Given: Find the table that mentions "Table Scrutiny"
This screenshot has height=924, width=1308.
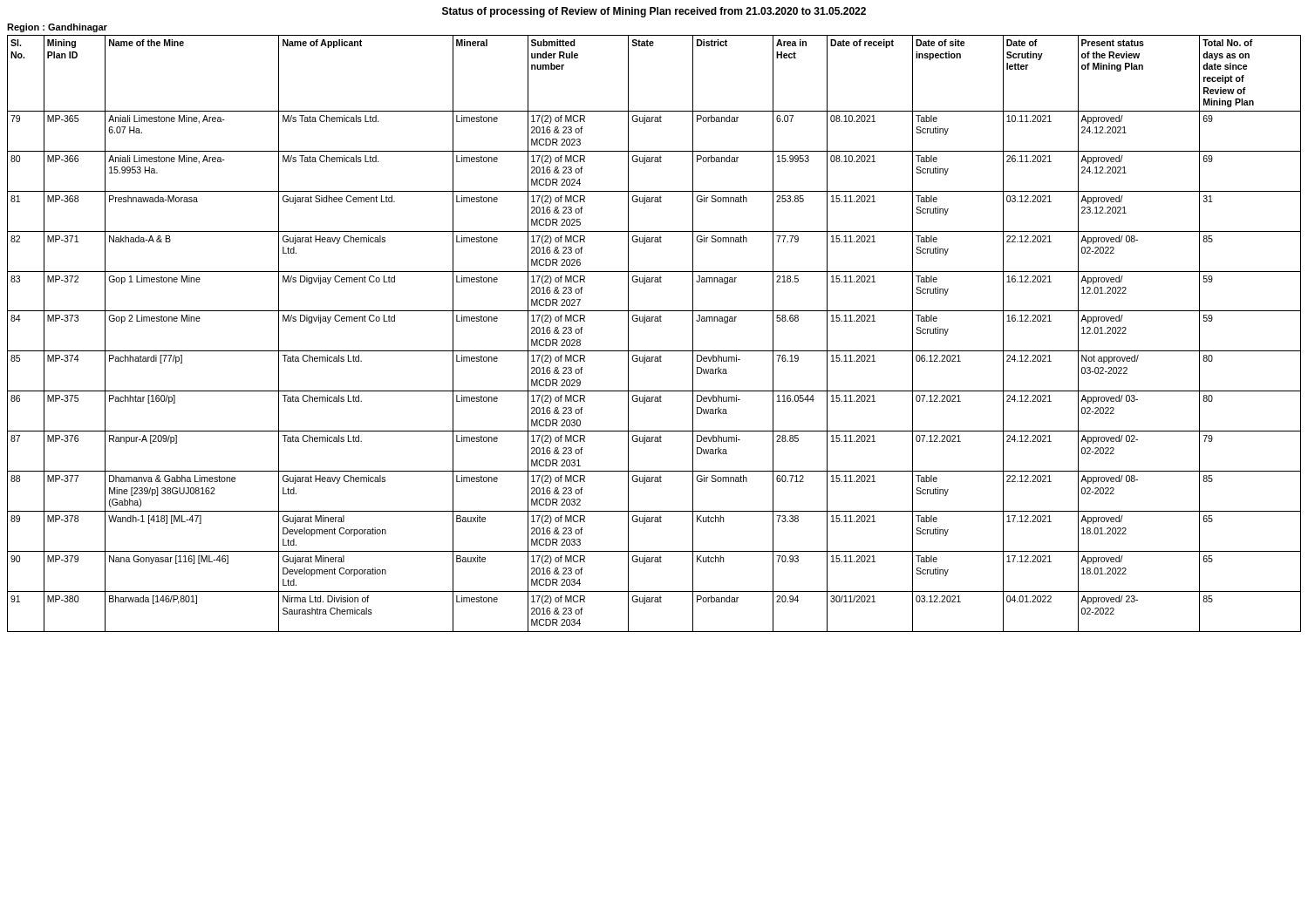Looking at the screenshot, I should [654, 333].
